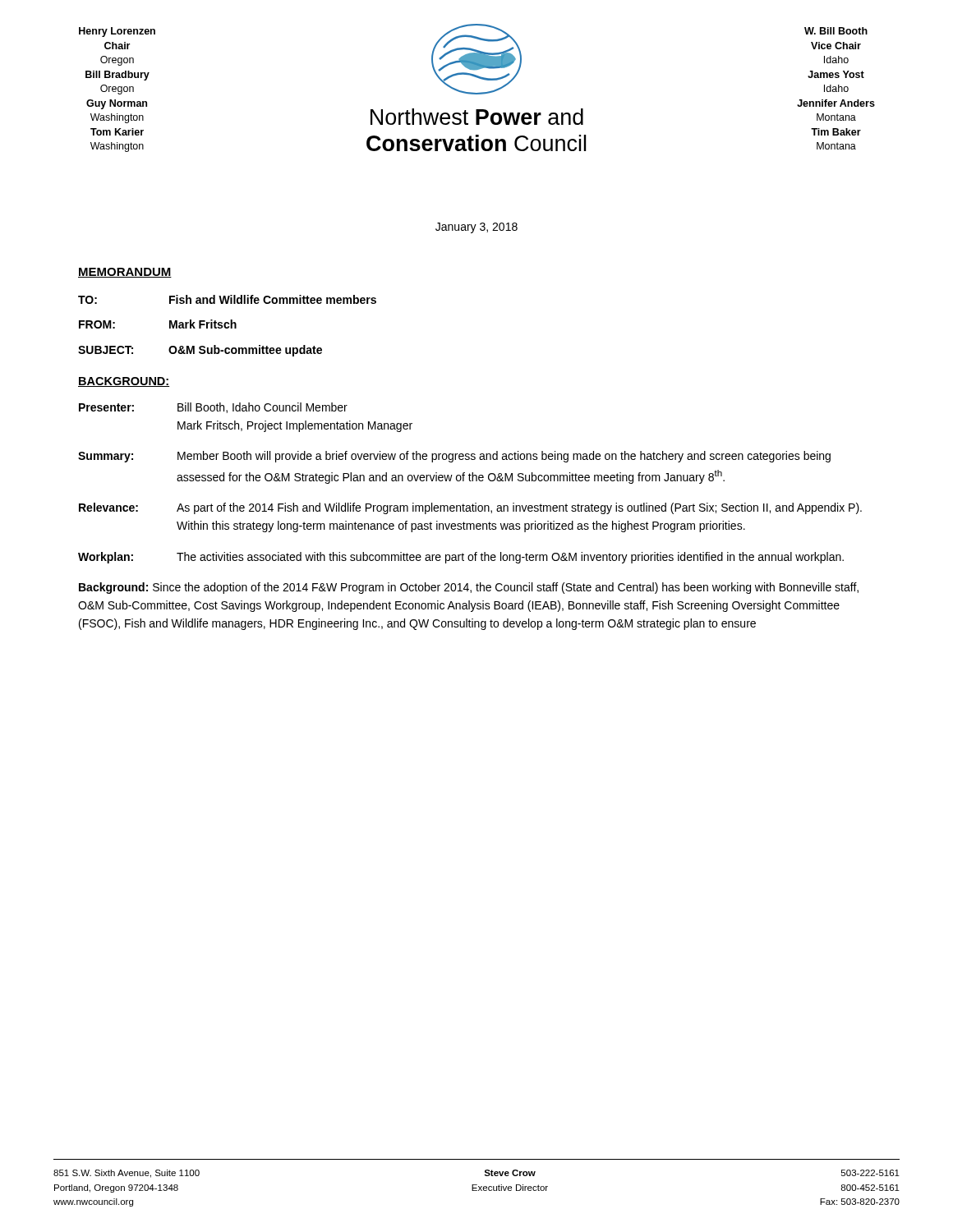This screenshot has height=1232, width=953.
Task: Where does it say "Northwest Power and Conservation Council"?
Action: click(476, 131)
